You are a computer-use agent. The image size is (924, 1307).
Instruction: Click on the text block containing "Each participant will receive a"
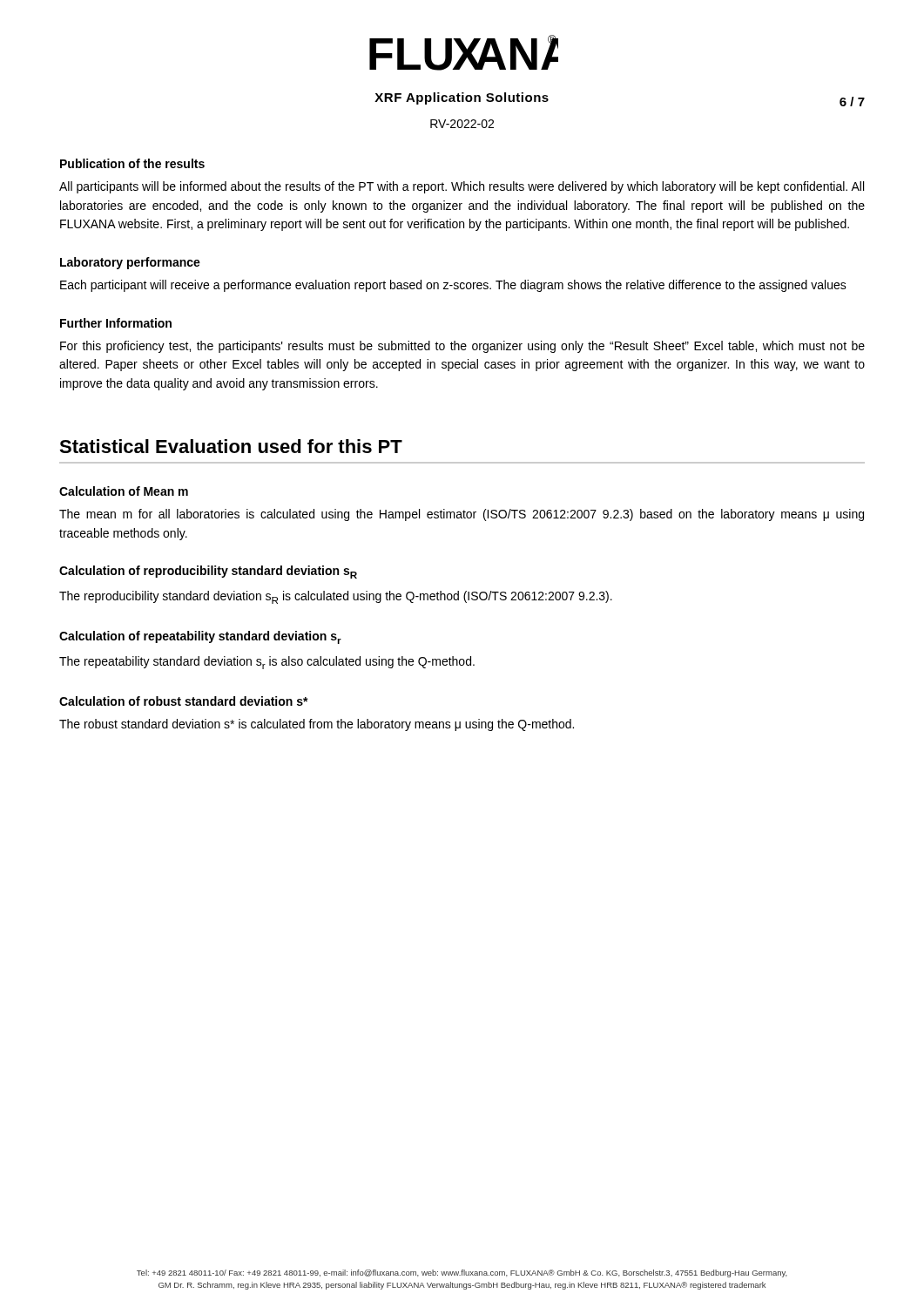(453, 285)
